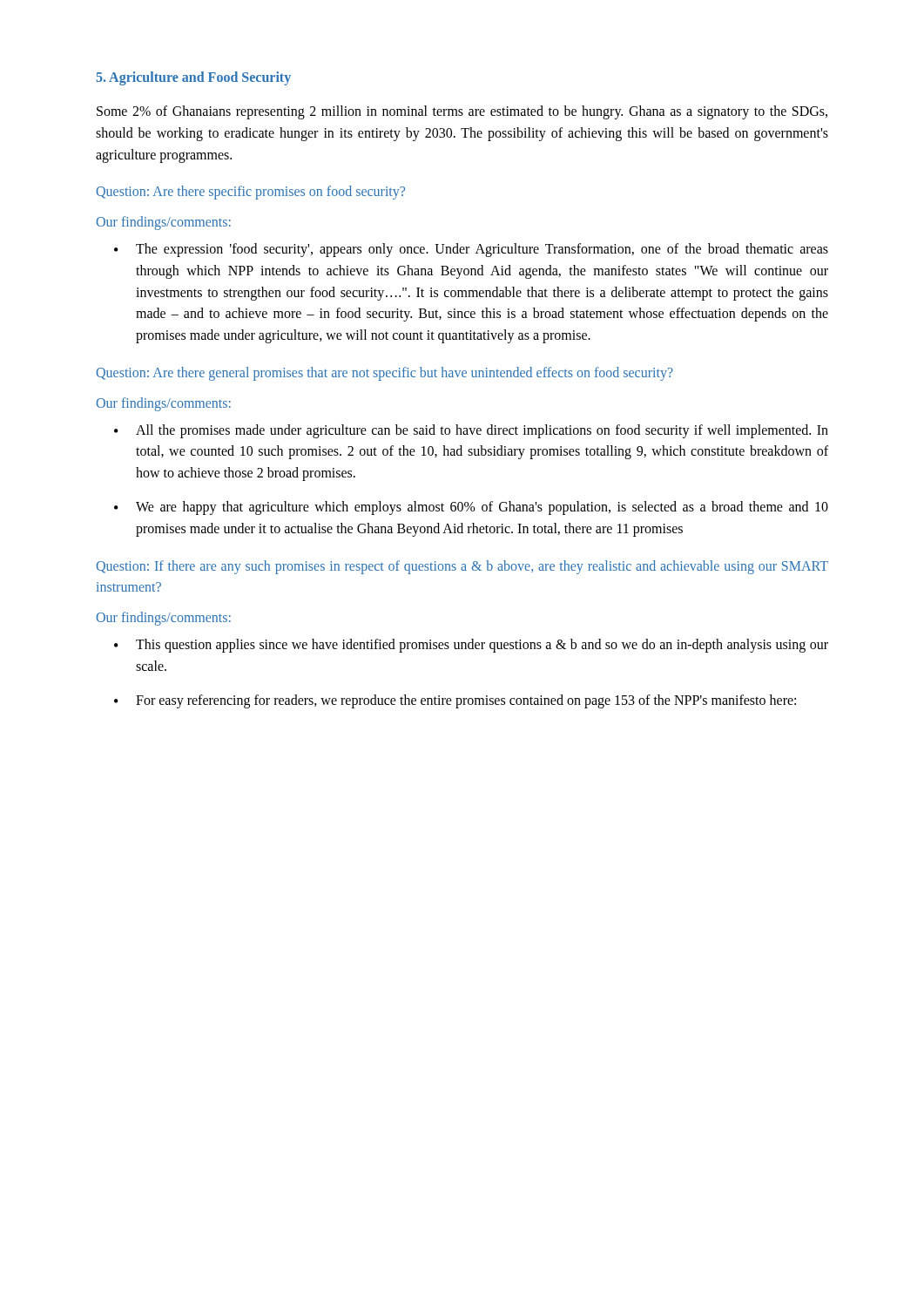Find the block on this page that starts "• This question applies since"

click(x=471, y=656)
